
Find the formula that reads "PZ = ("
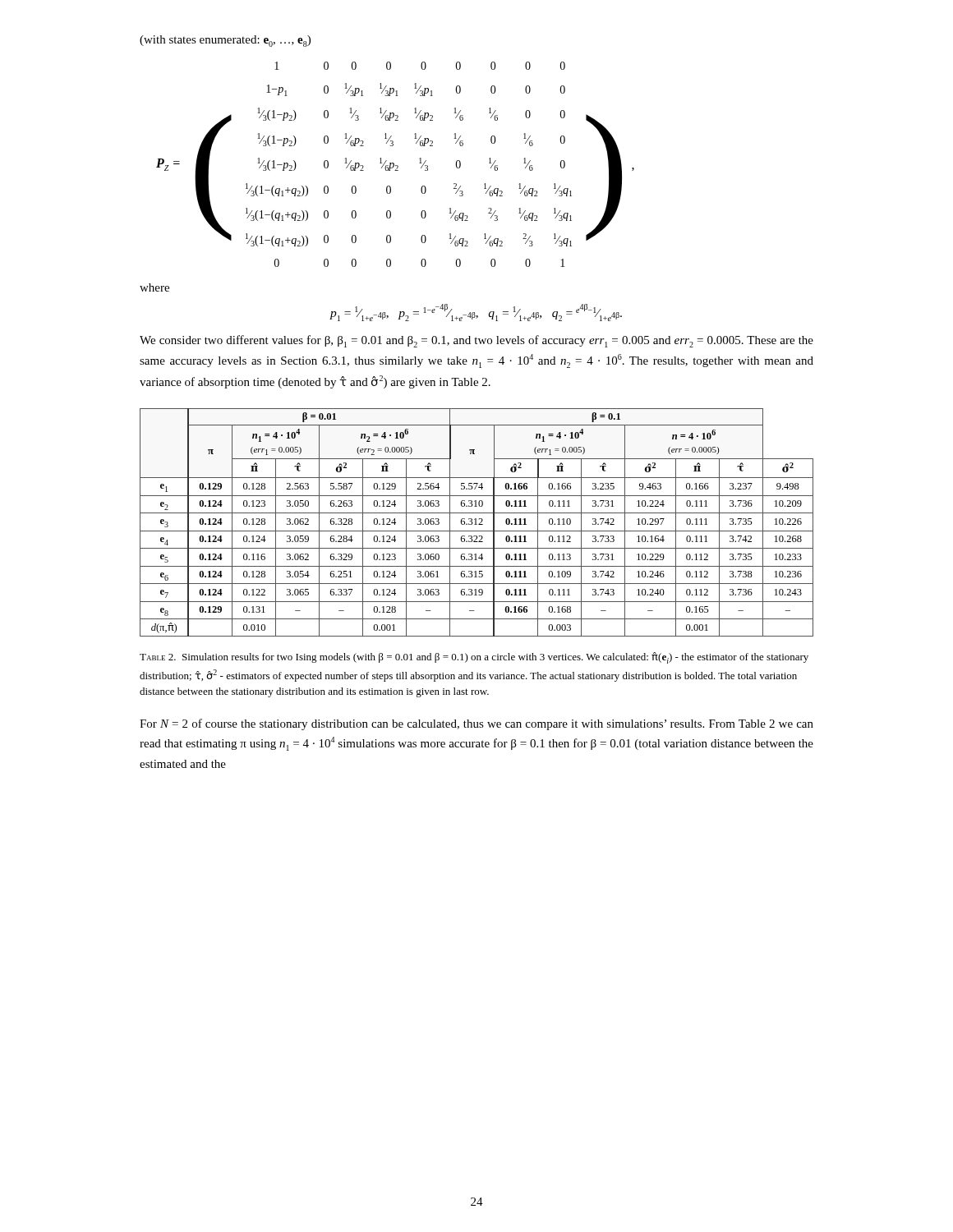click(395, 165)
